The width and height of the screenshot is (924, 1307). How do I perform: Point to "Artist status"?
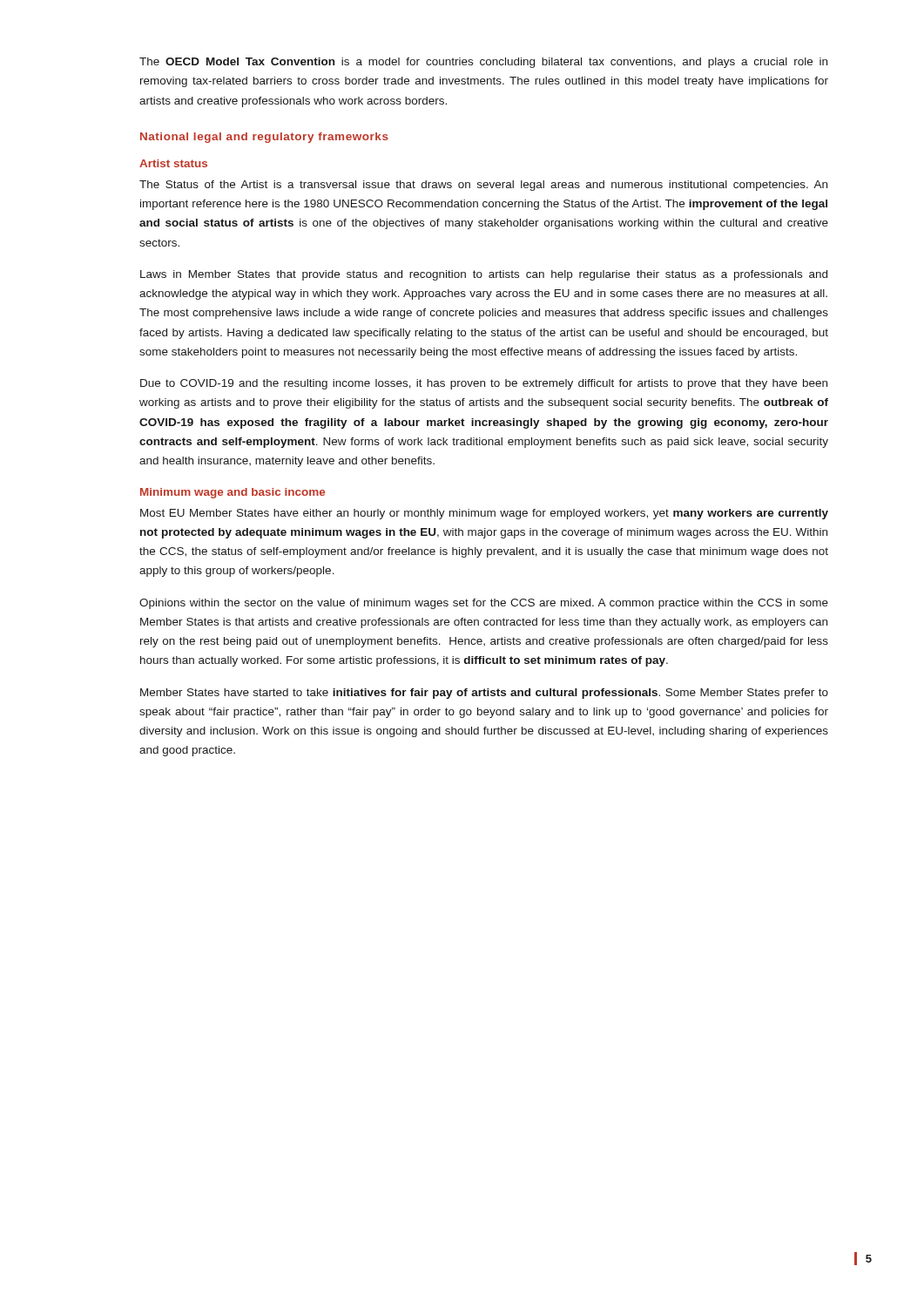pos(174,163)
